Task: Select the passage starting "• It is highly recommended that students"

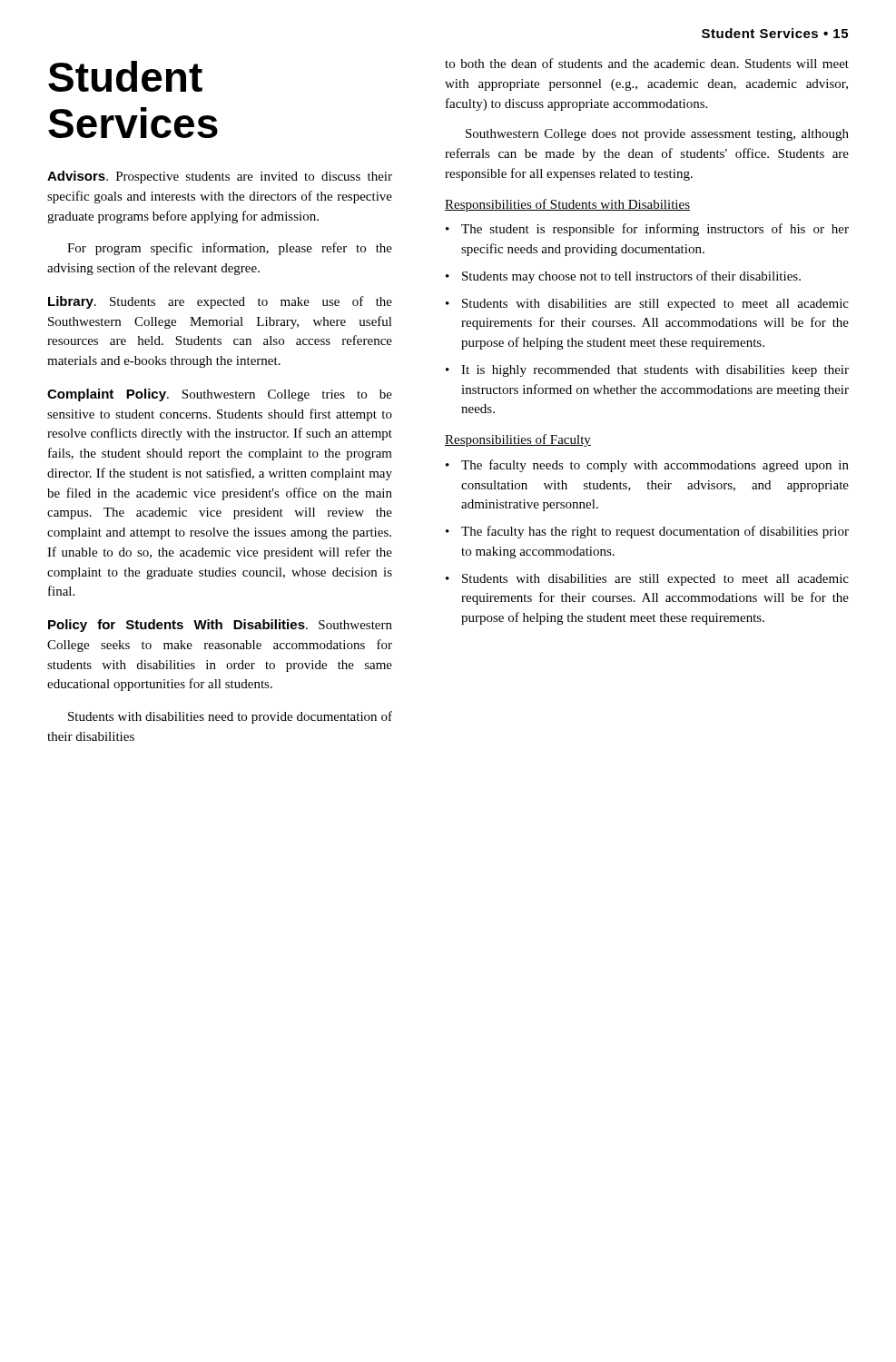Action: 647,388
